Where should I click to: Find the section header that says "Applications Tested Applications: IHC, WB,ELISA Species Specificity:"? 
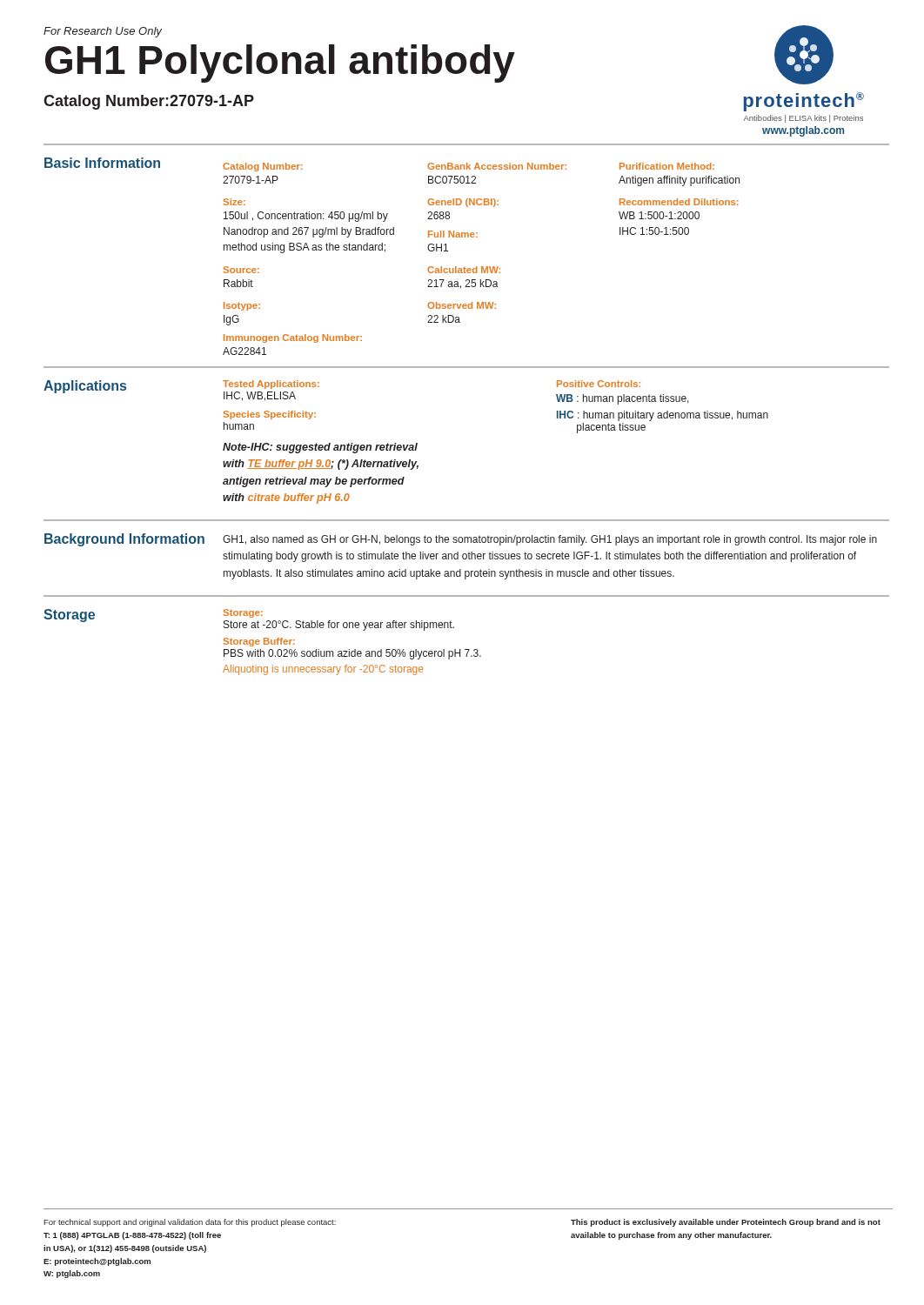(x=406, y=442)
